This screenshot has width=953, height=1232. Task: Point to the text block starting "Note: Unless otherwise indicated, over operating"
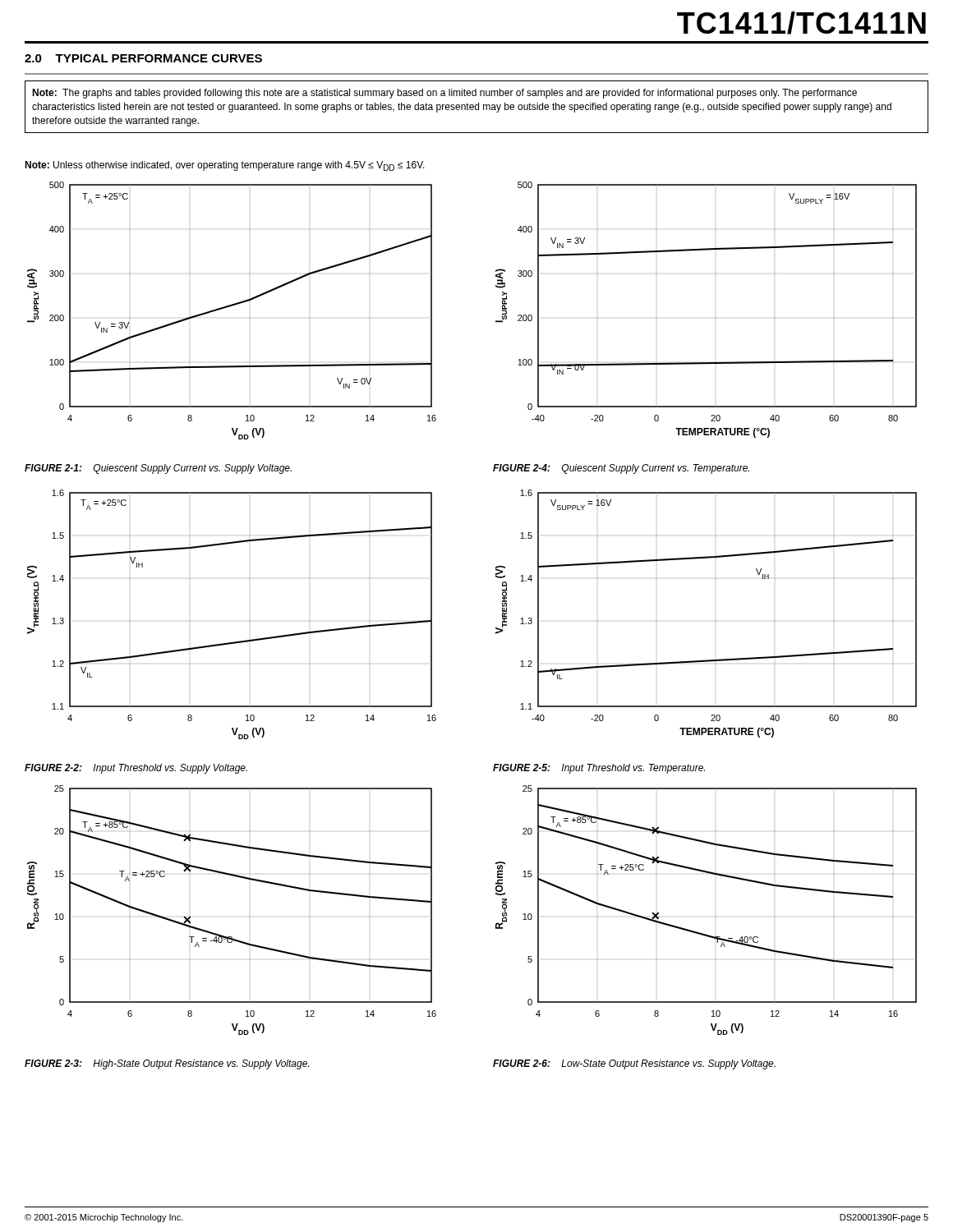225,166
